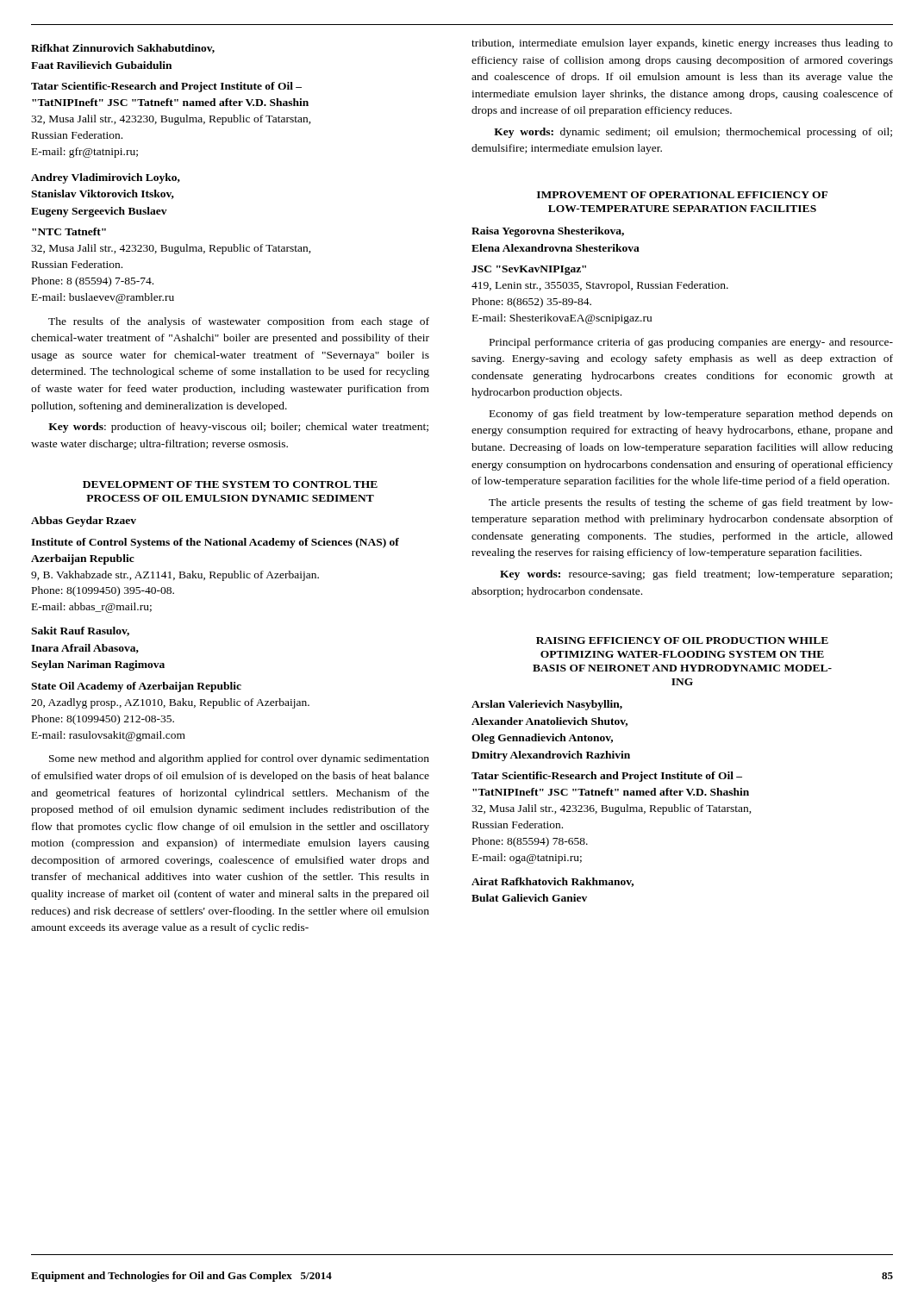Click on the element starting "JSC "SevKavNIPIgaz" 419, Lenin str., 355035, Stavropol,"
924x1293 pixels.
(682, 294)
